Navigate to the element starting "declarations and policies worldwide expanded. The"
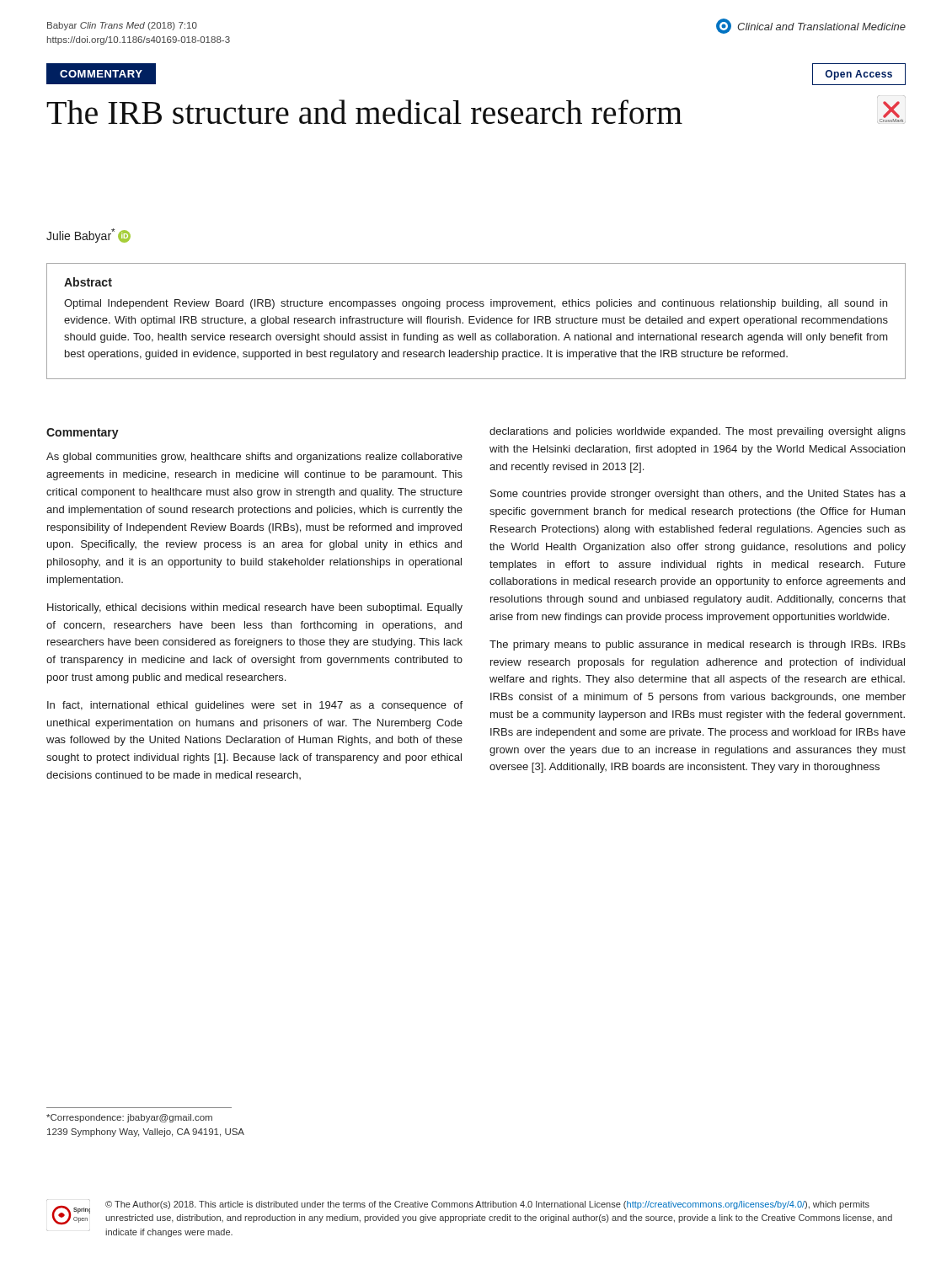952x1264 pixels. (698, 600)
